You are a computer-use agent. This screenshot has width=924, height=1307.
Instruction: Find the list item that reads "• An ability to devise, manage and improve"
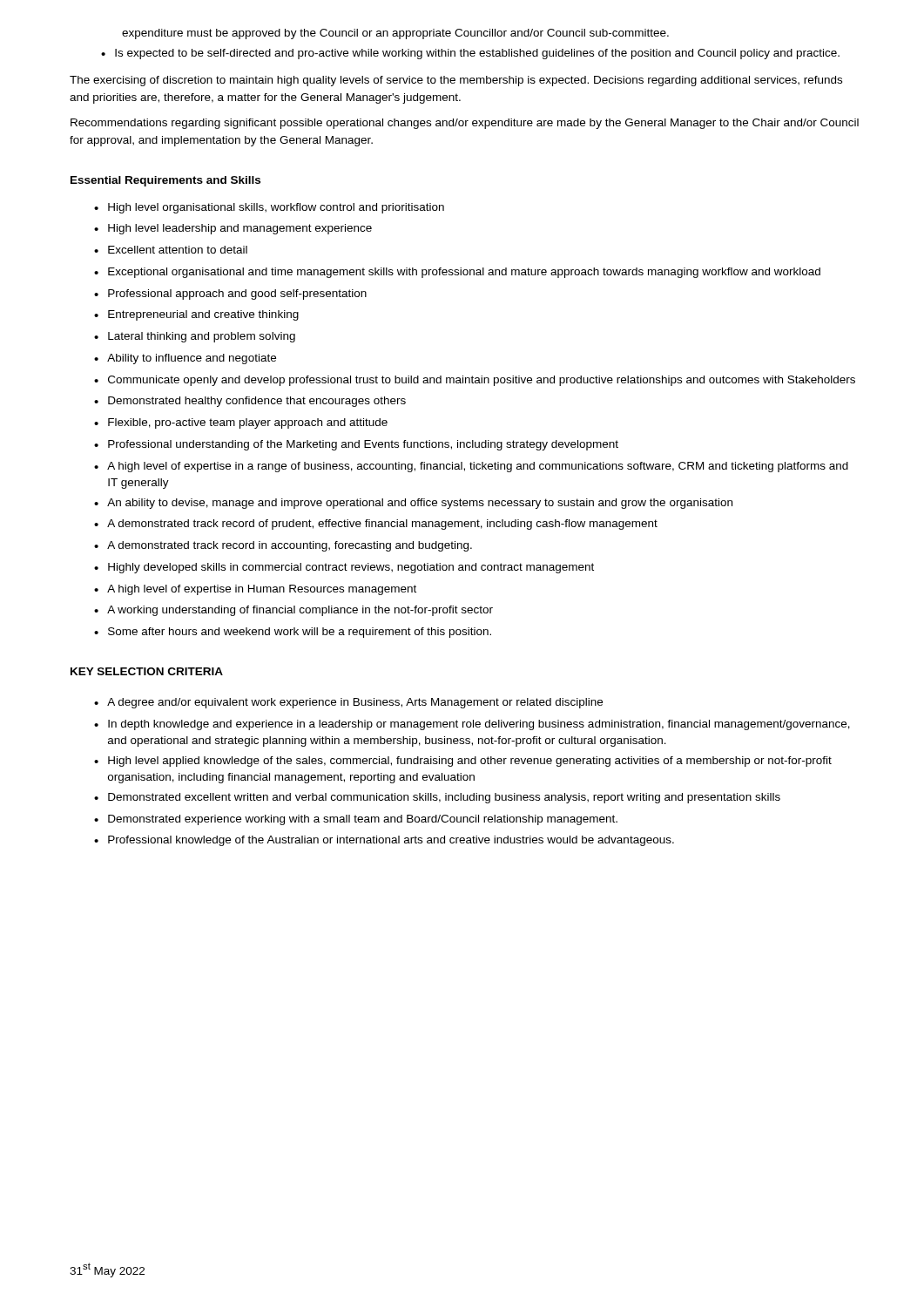(414, 503)
